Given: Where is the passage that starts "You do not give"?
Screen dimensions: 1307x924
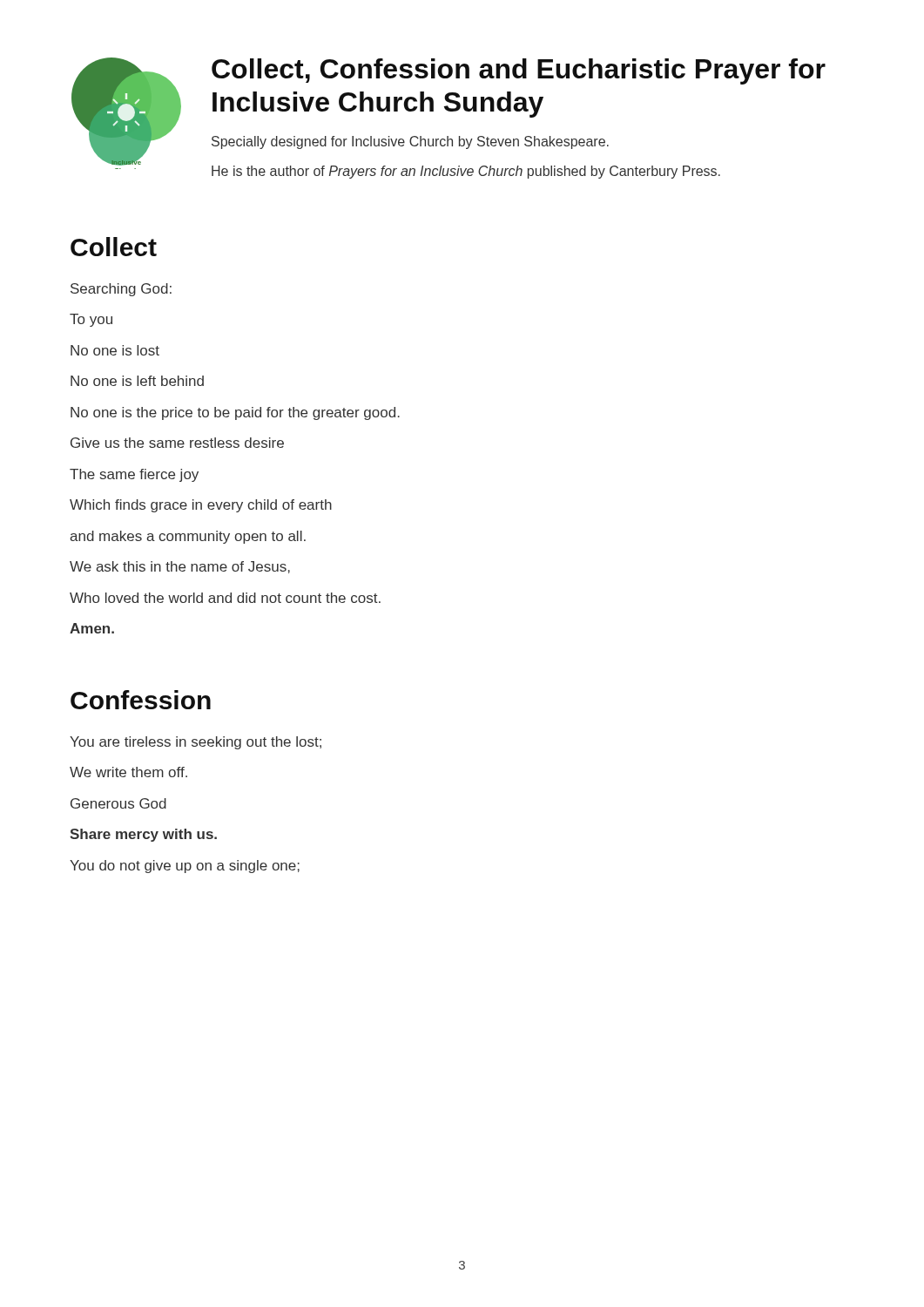Looking at the screenshot, I should pyautogui.click(x=185, y=865).
